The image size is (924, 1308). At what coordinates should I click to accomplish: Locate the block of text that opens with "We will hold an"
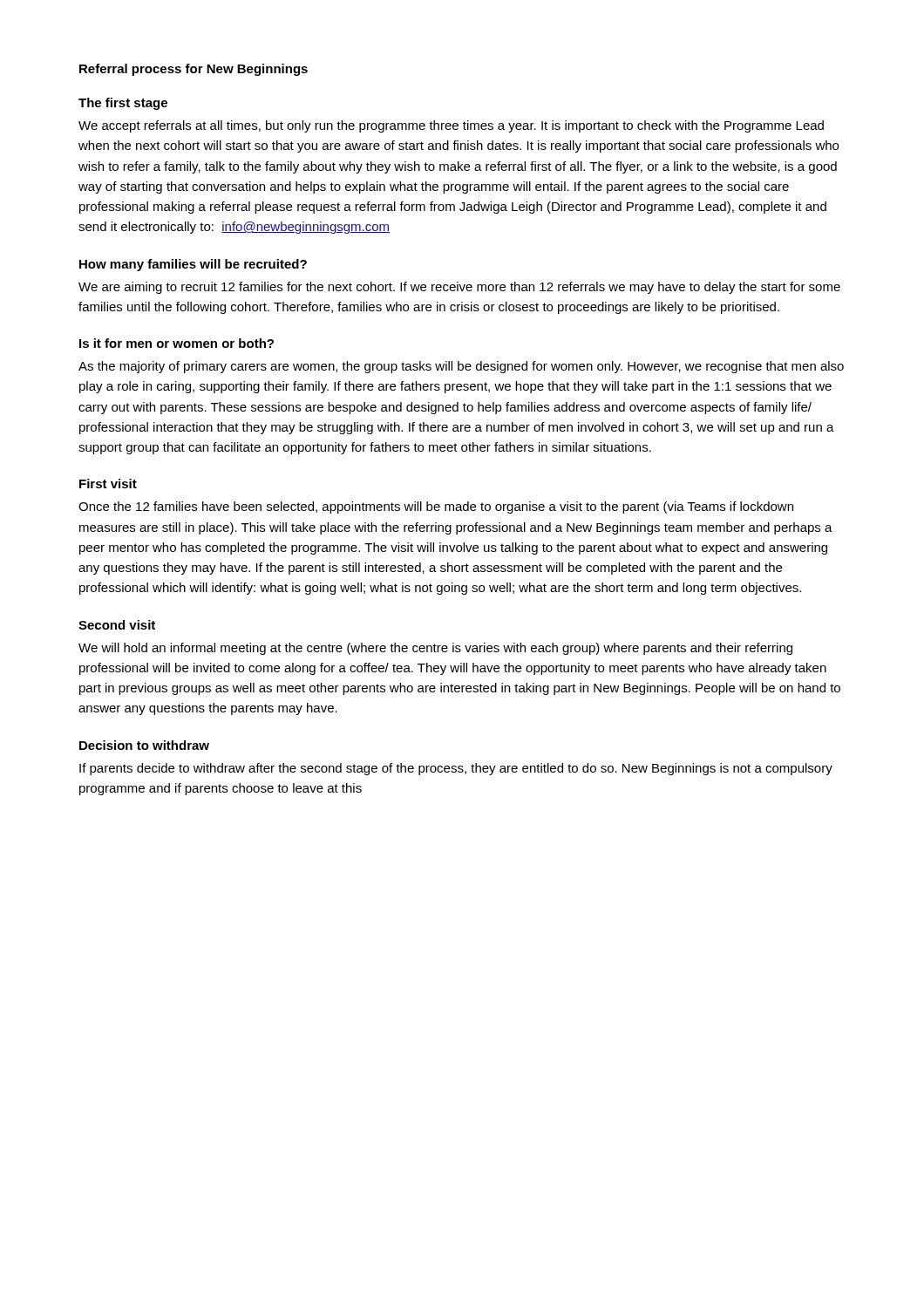[x=460, y=677]
